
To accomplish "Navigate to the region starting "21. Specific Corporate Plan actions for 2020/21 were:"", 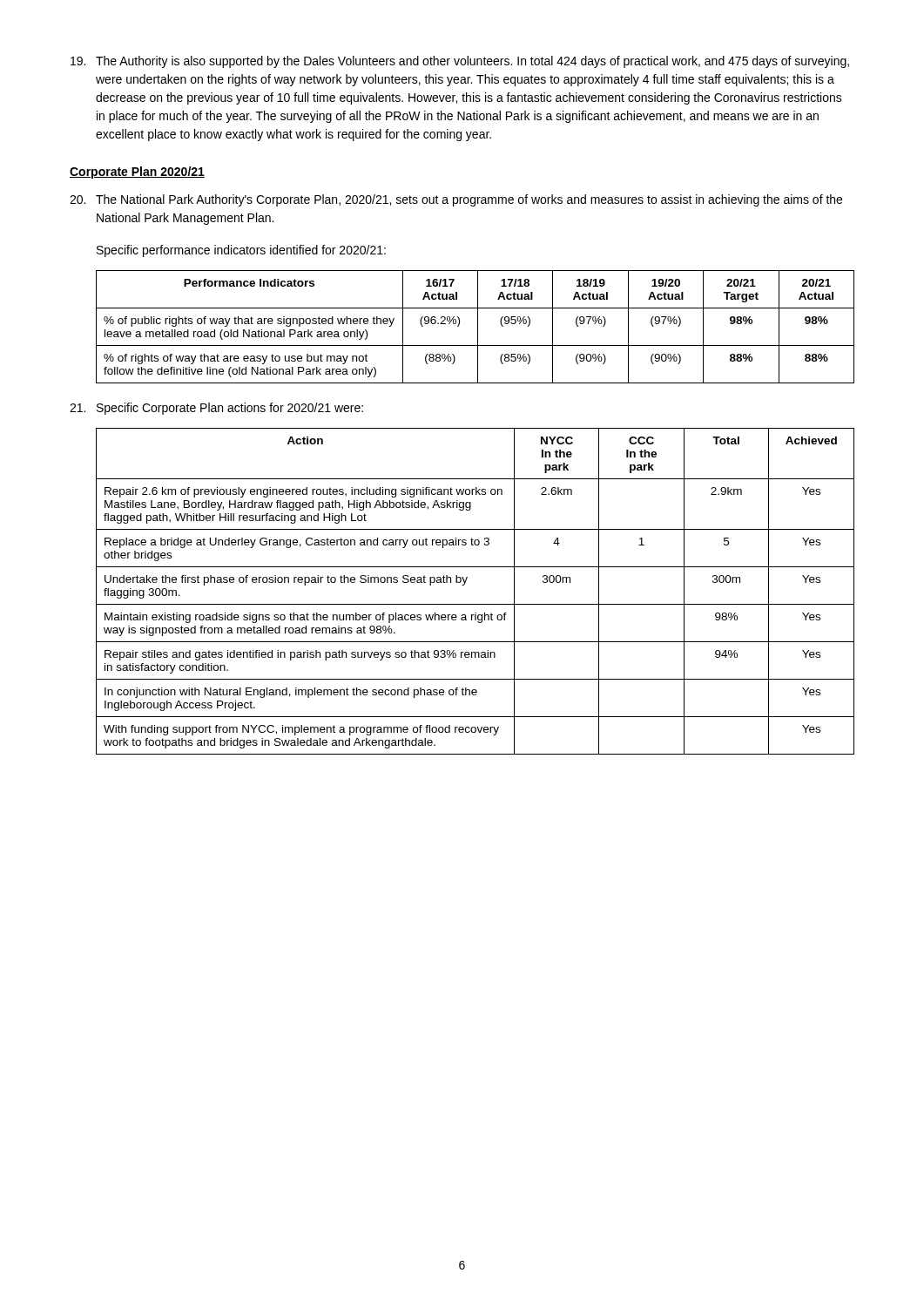I will click(x=216, y=409).
